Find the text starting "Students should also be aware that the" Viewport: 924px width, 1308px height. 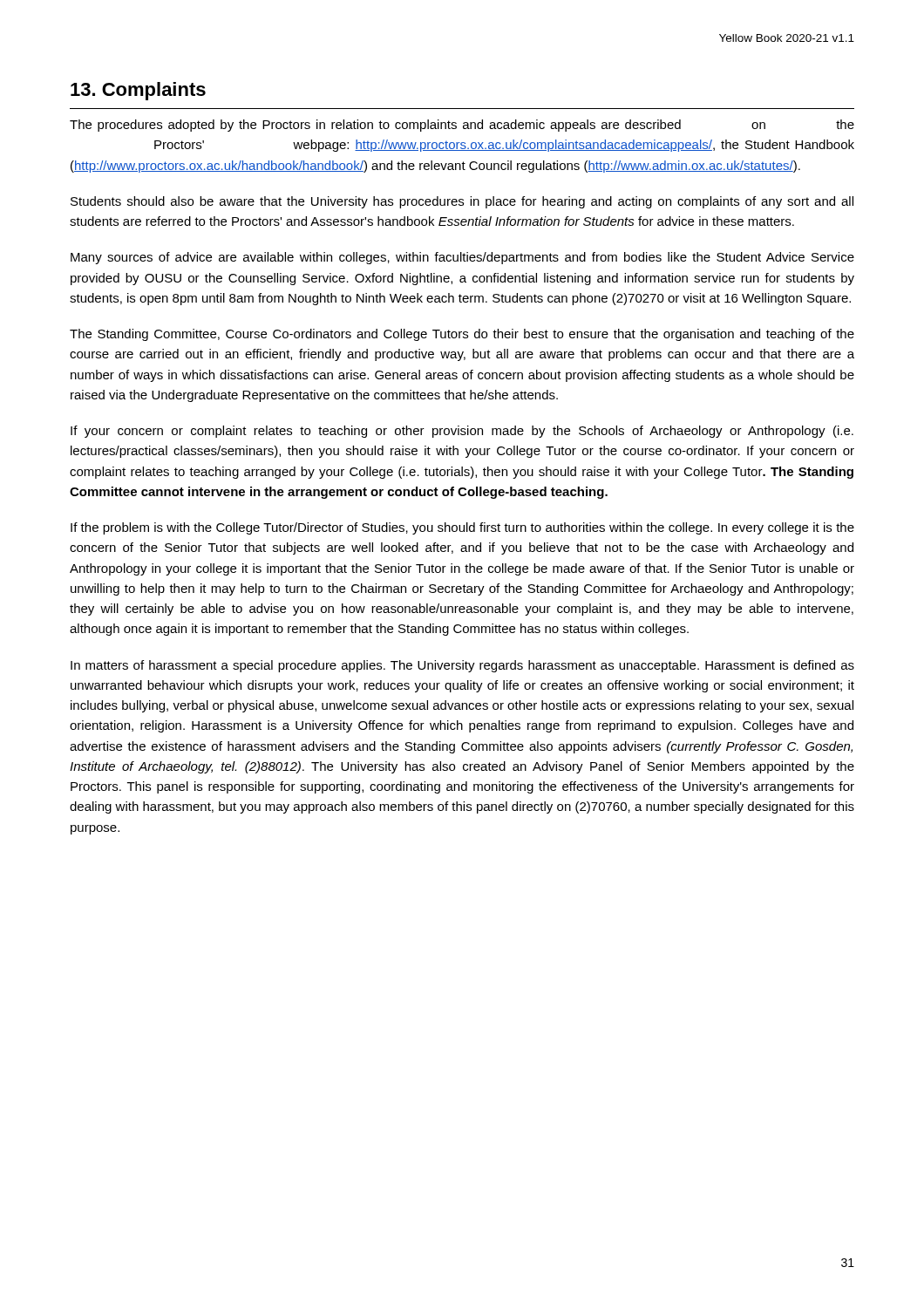click(462, 211)
